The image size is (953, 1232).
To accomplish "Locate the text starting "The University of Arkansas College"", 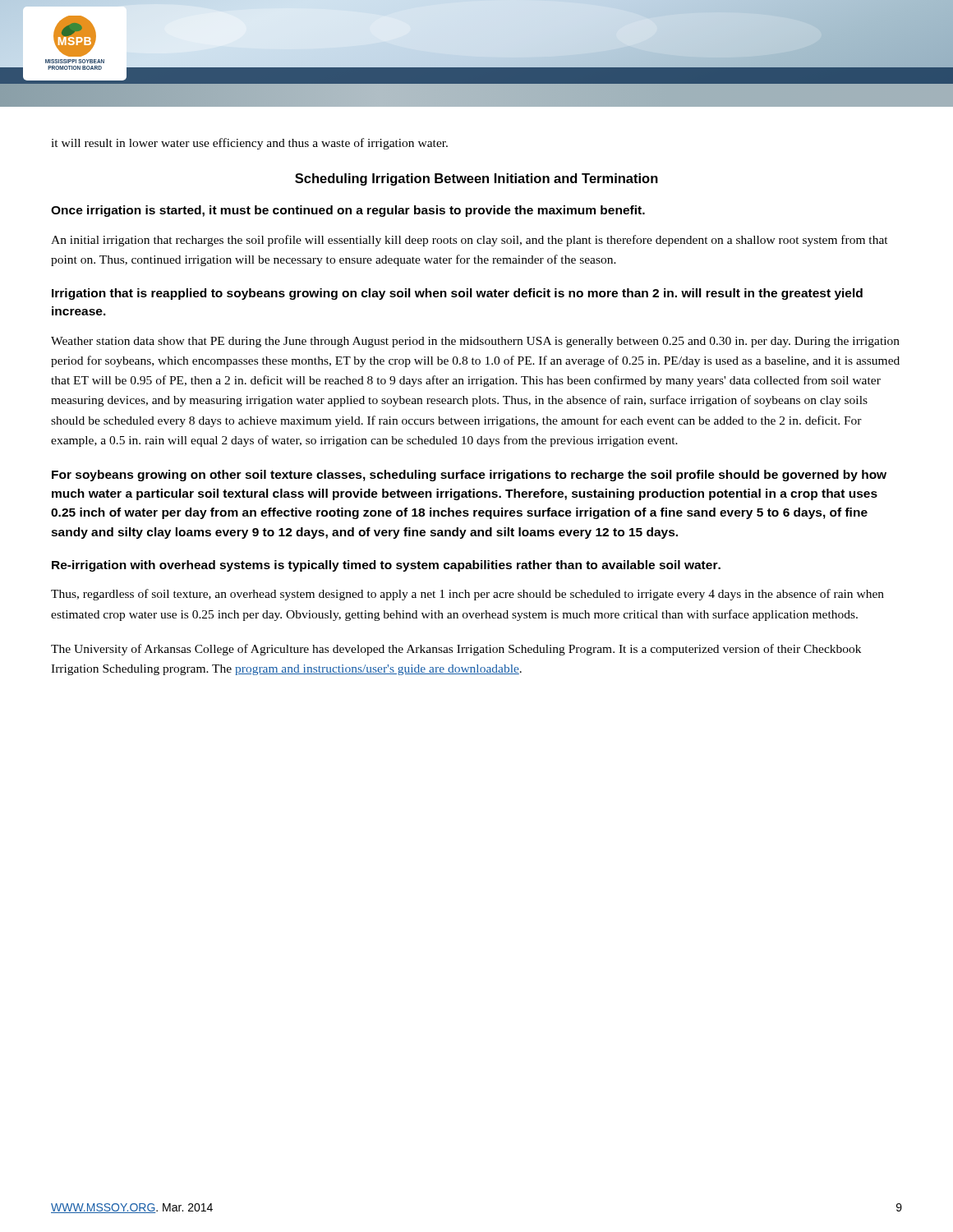I will coord(456,658).
